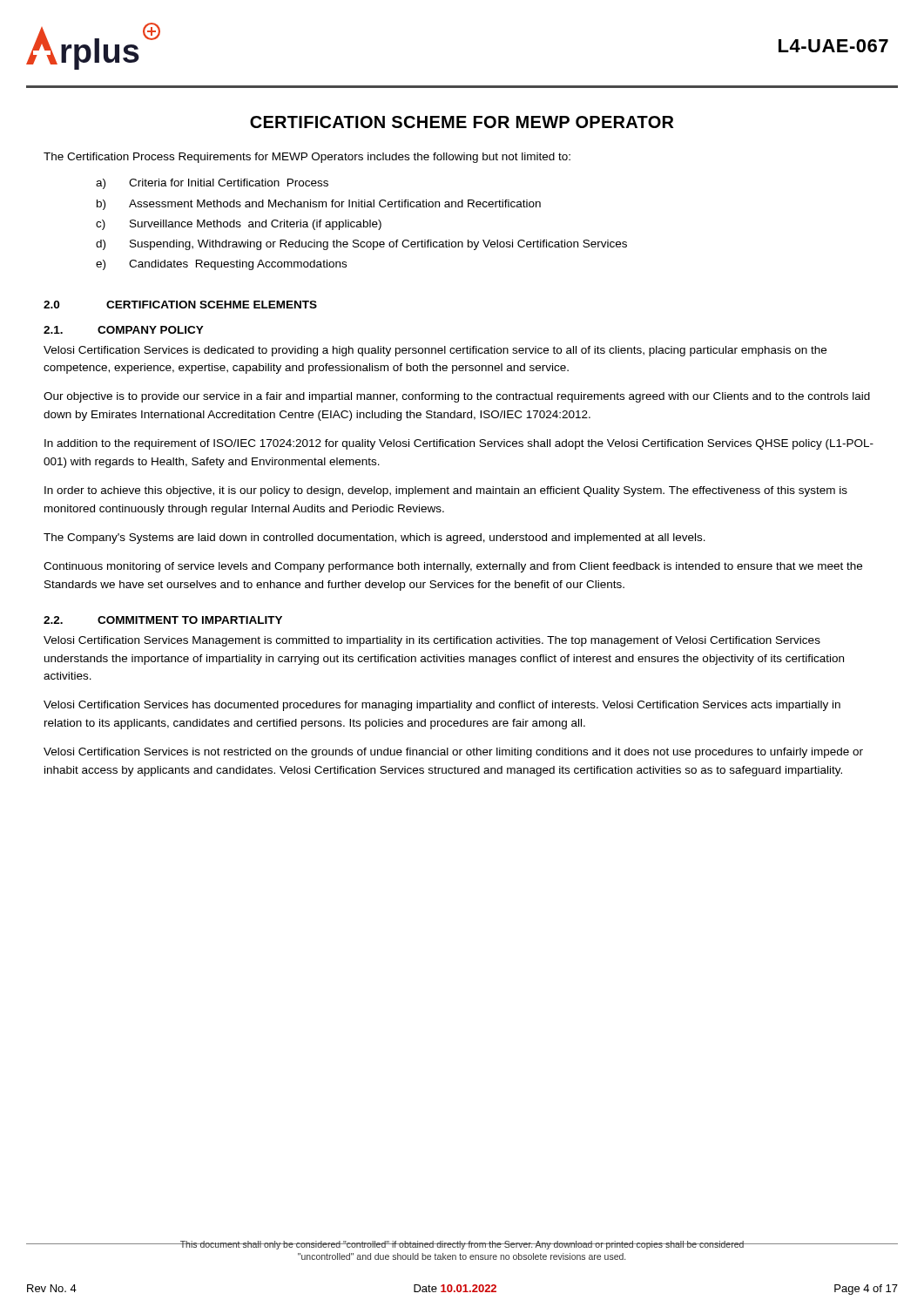924x1307 pixels.
Task: Find the list item with the text "a) Criteria for Initial Certification Process"
Action: pos(212,184)
